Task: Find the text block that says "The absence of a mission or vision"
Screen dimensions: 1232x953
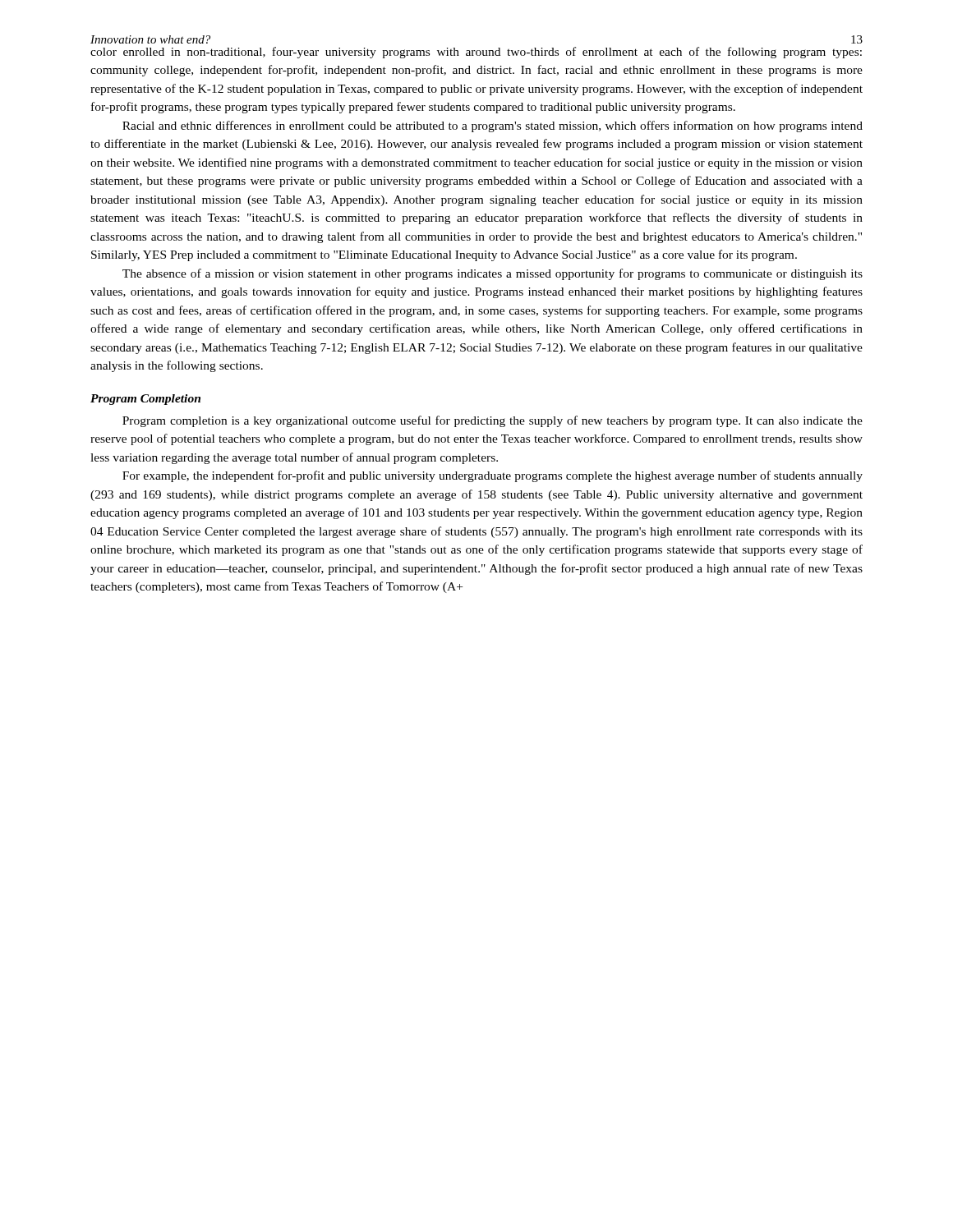Action: coord(476,320)
